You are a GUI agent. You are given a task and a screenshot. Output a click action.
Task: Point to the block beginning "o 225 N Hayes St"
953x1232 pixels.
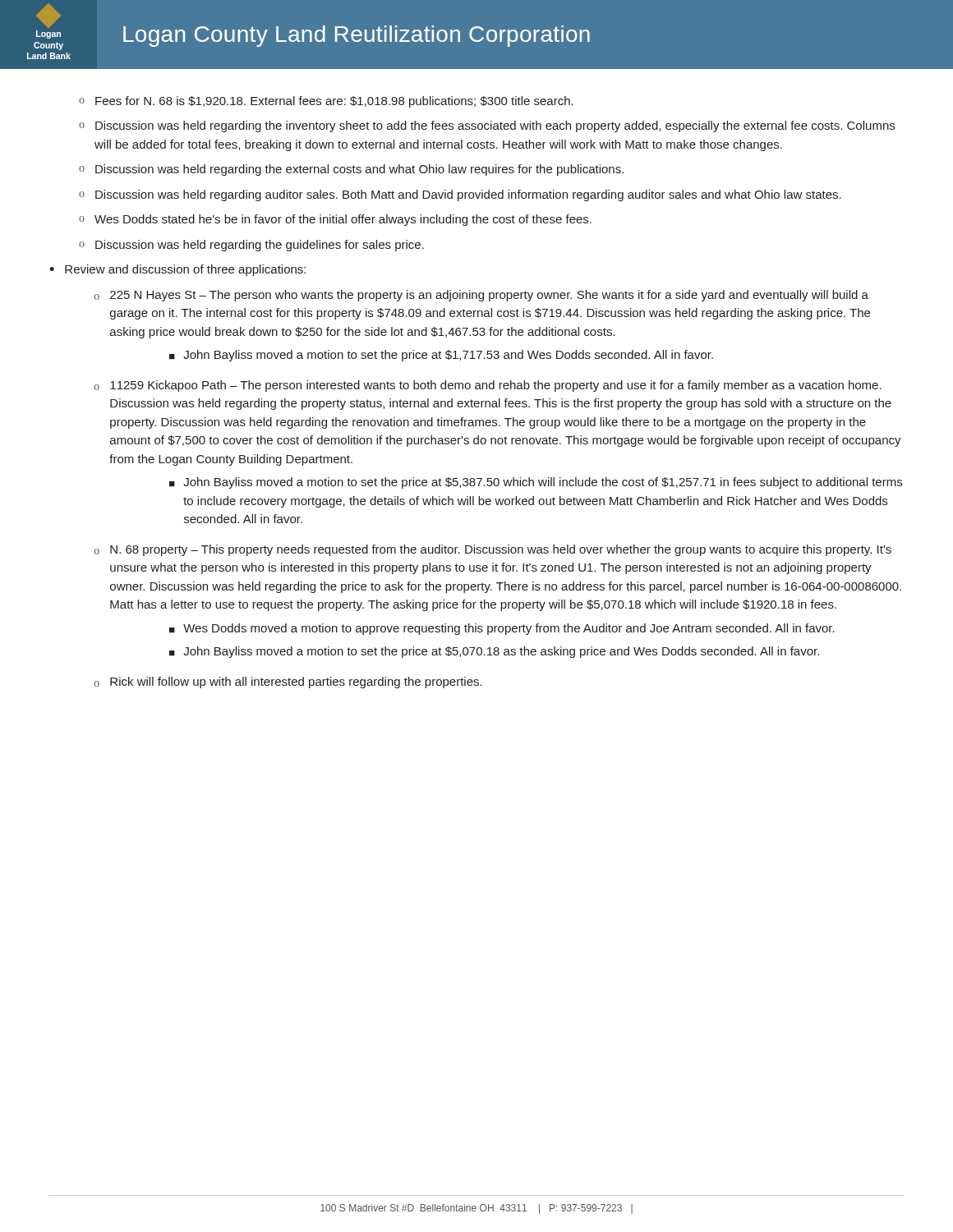(x=499, y=328)
